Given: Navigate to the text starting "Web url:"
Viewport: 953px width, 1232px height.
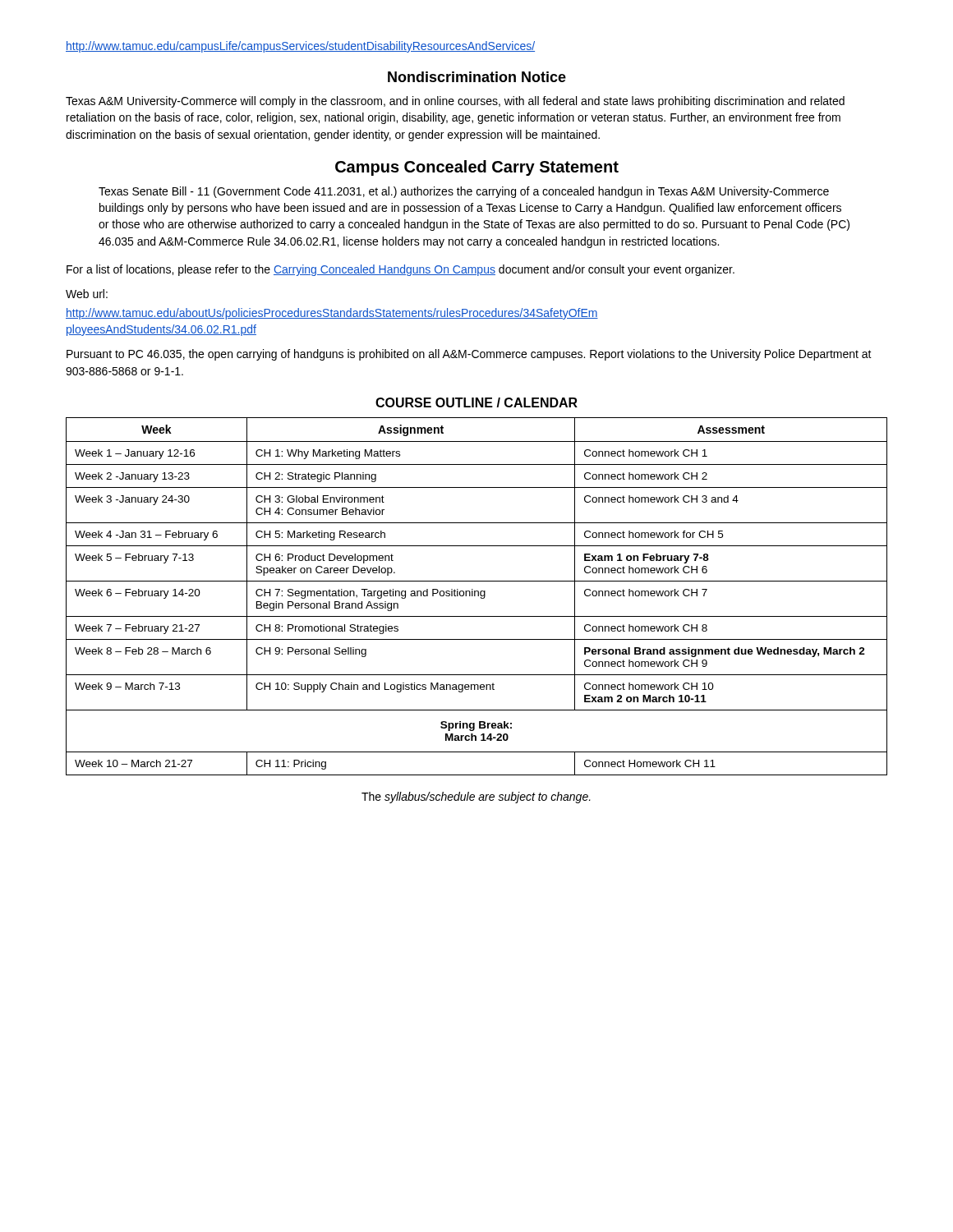Looking at the screenshot, I should coord(87,294).
